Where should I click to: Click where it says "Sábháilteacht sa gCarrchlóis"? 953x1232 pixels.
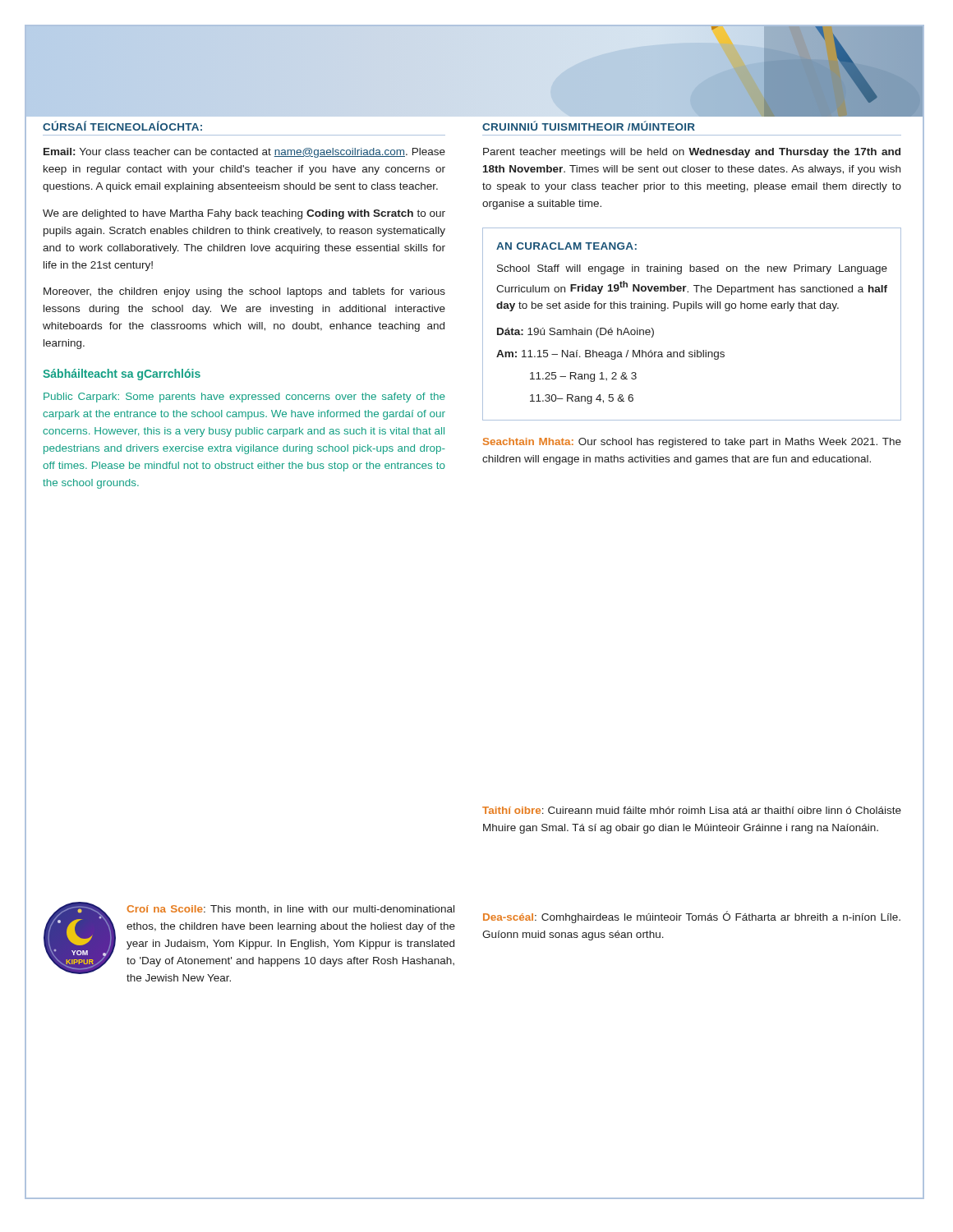[122, 374]
